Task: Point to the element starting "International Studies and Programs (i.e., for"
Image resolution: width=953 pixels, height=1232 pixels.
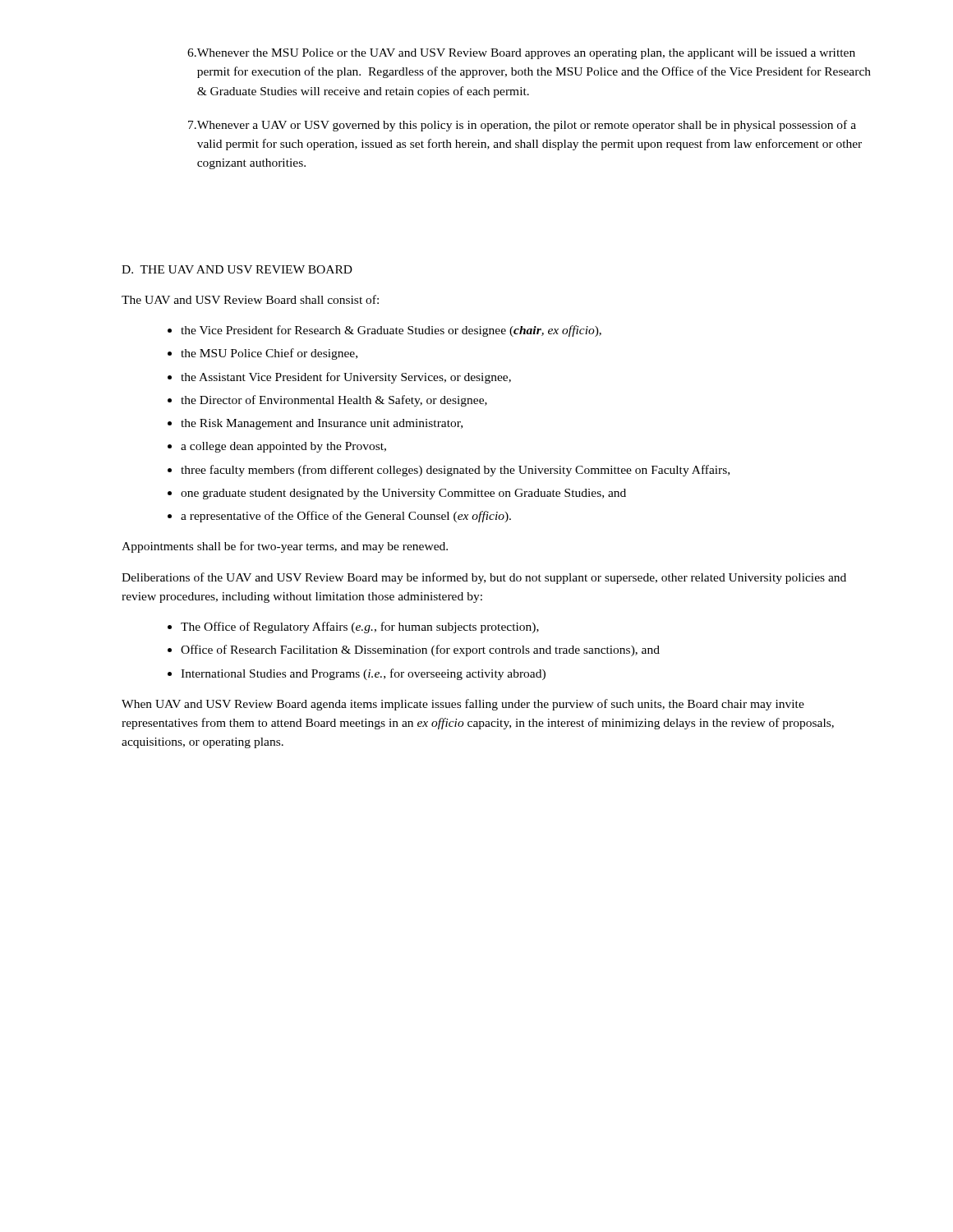Action: 516,673
